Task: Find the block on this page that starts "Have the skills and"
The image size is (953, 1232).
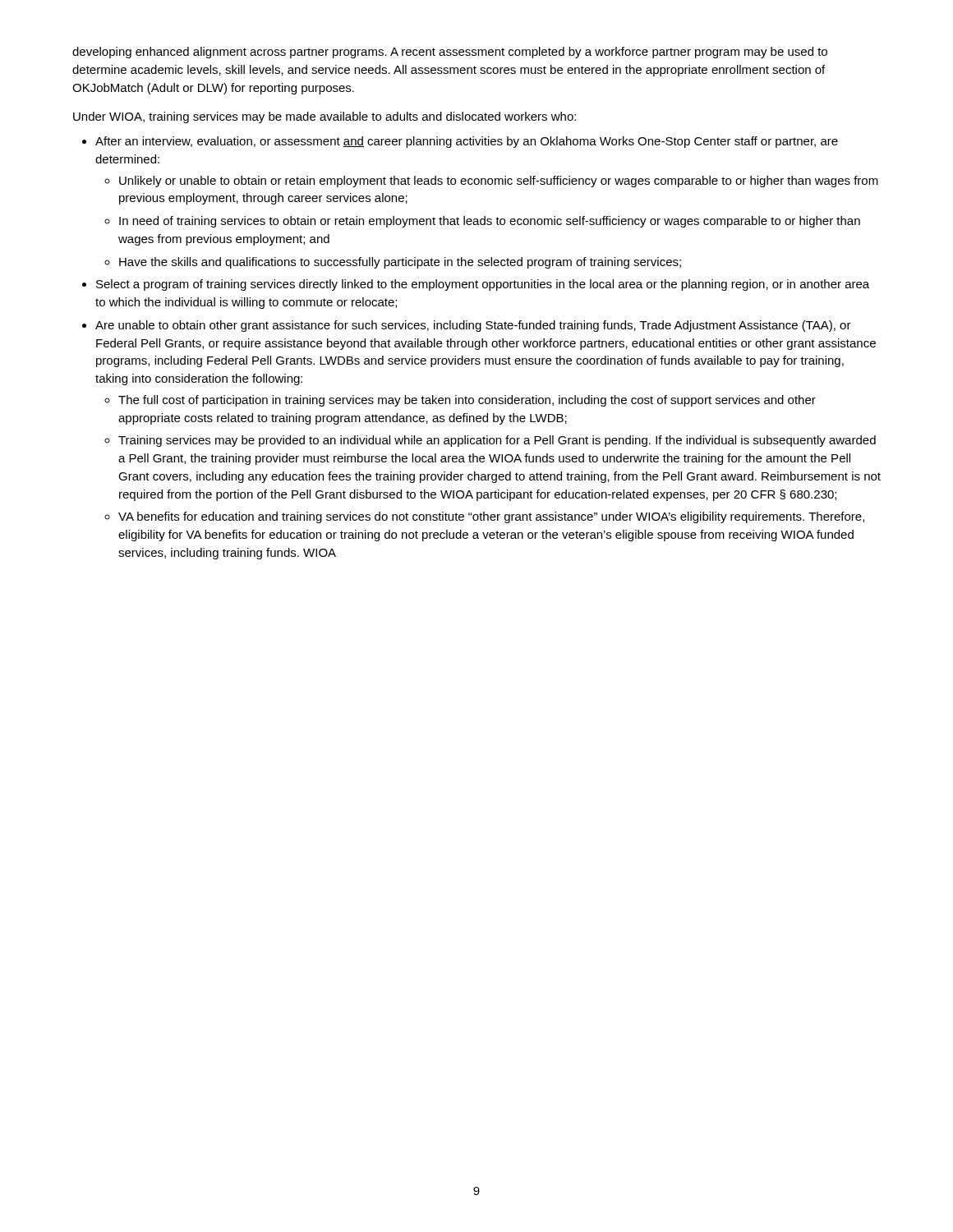Action: click(400, 261)
